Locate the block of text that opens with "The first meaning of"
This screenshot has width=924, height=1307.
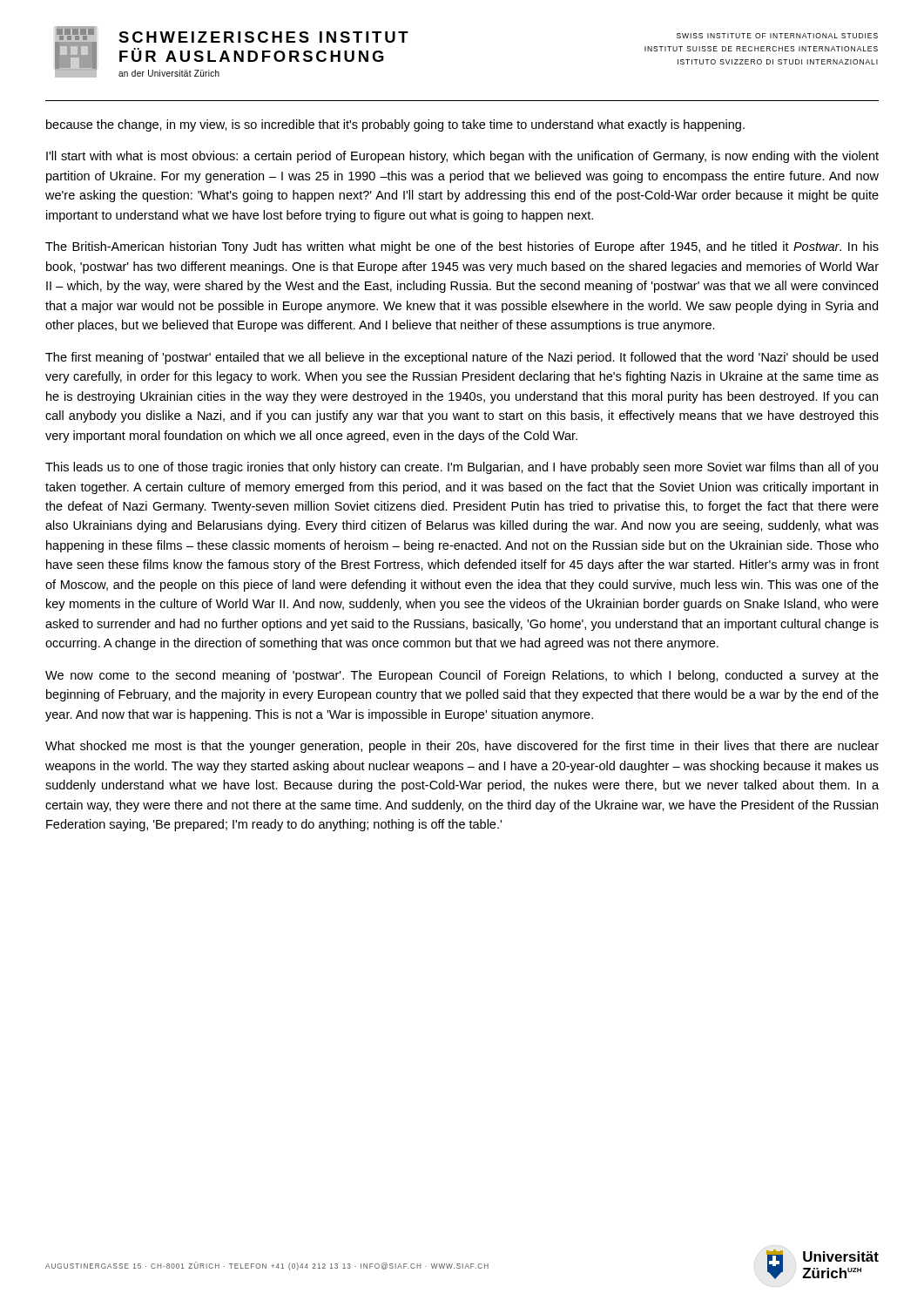click(462, 396)
